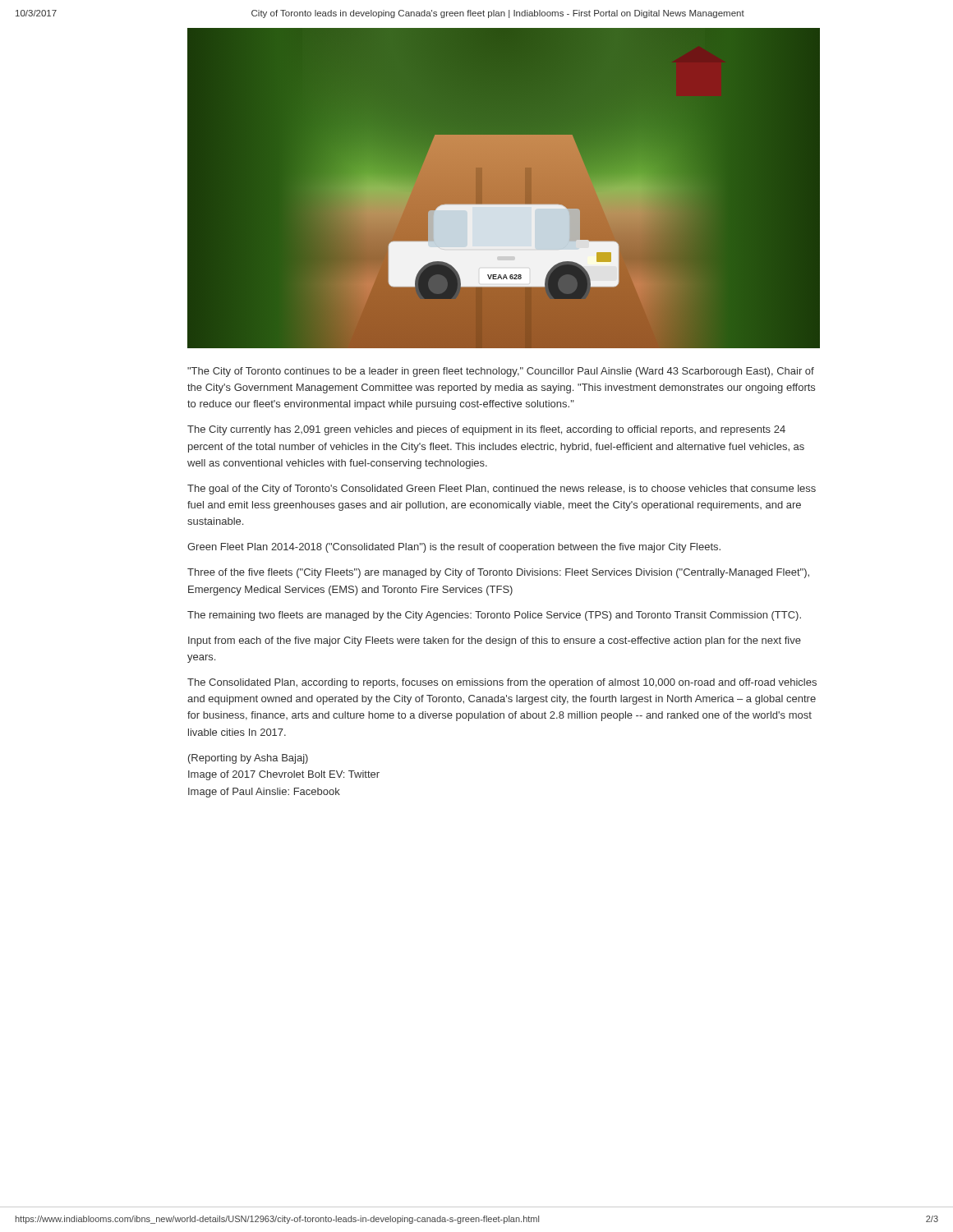The width and height of the screenshot is (953, 1232).
Task: Find the text starting ""The City of"
Action: 502,387
